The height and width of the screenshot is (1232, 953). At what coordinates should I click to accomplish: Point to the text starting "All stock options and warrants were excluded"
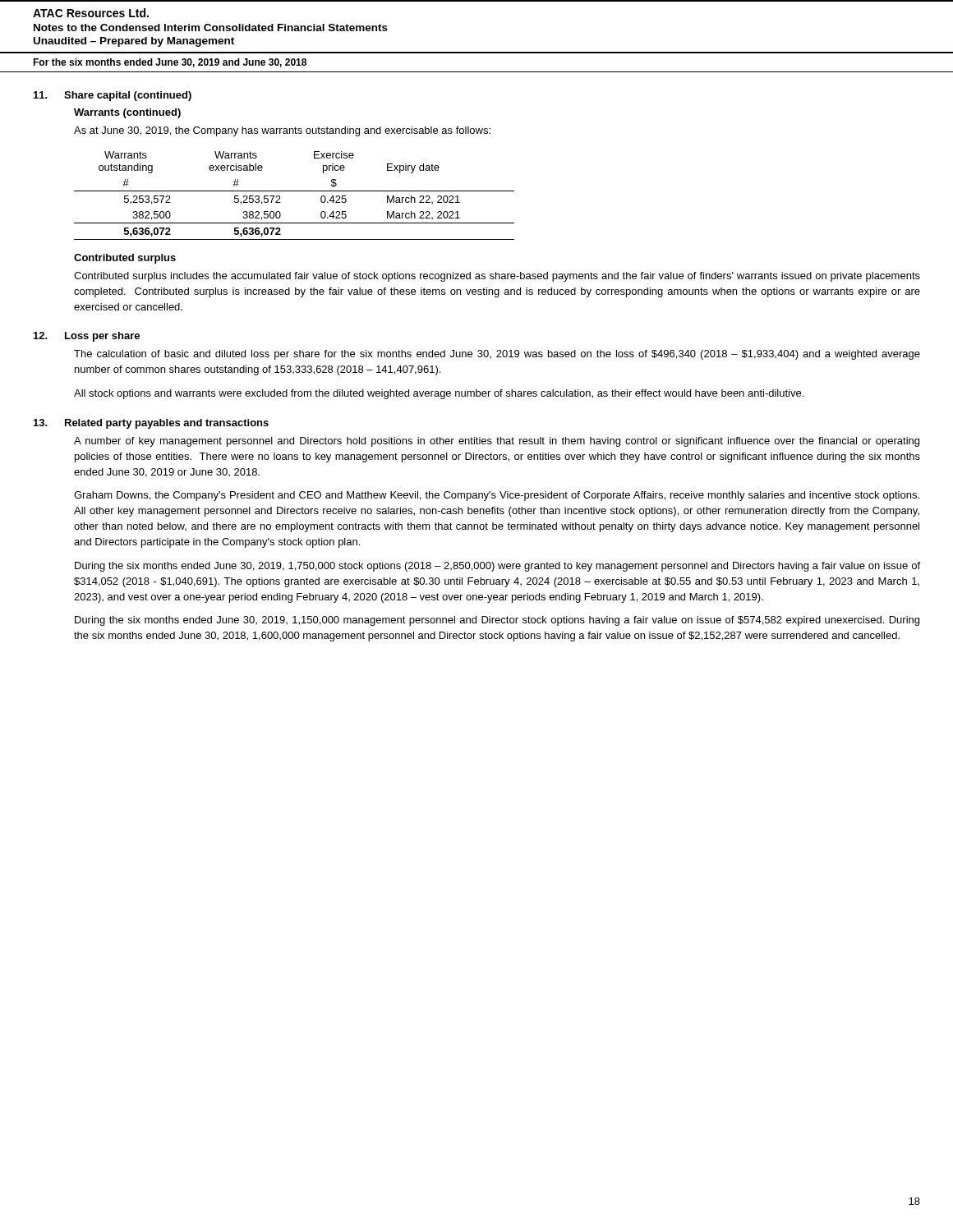[439, 393]
